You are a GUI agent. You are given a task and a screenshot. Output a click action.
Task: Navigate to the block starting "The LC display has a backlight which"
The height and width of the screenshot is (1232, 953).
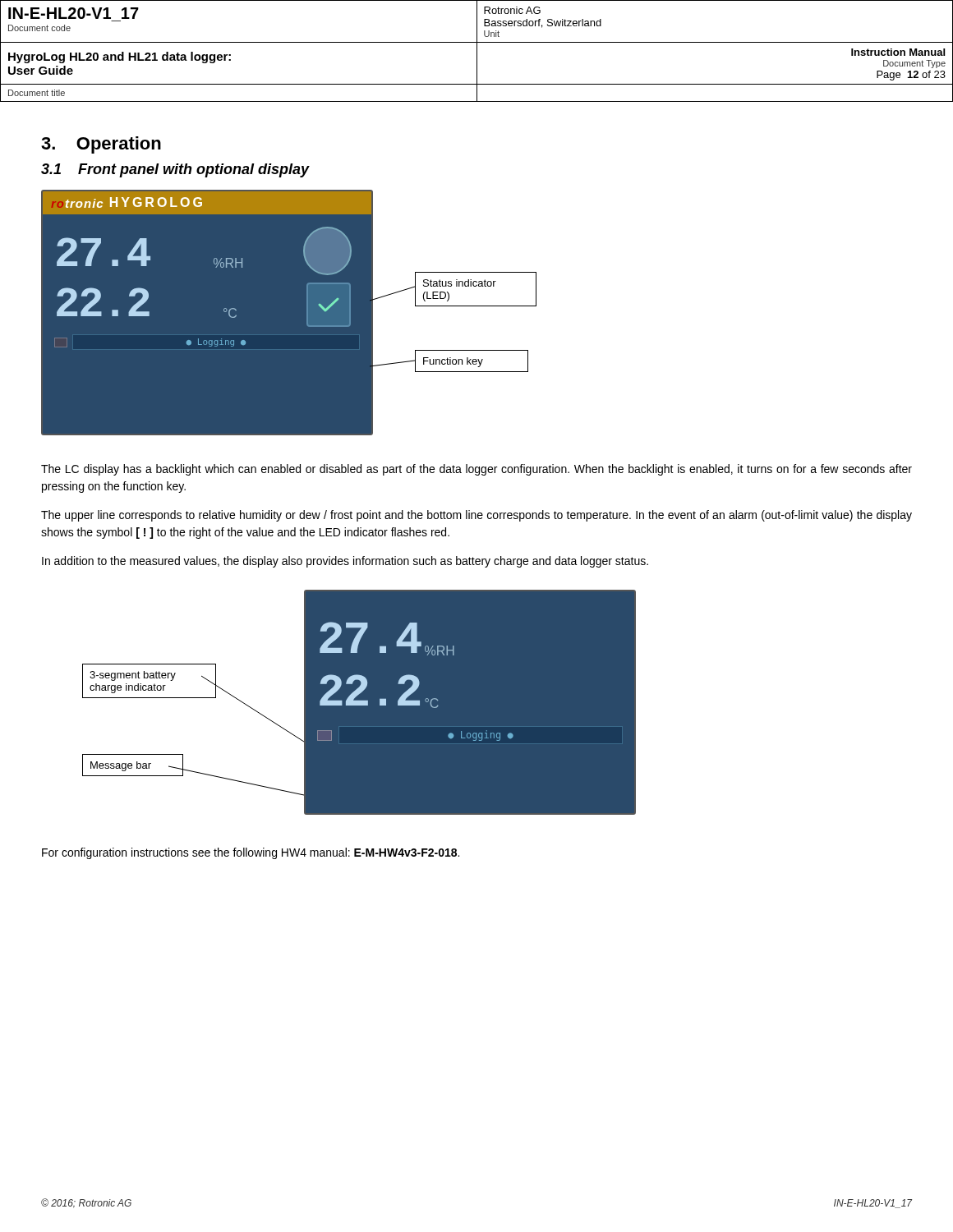(476, 478)
